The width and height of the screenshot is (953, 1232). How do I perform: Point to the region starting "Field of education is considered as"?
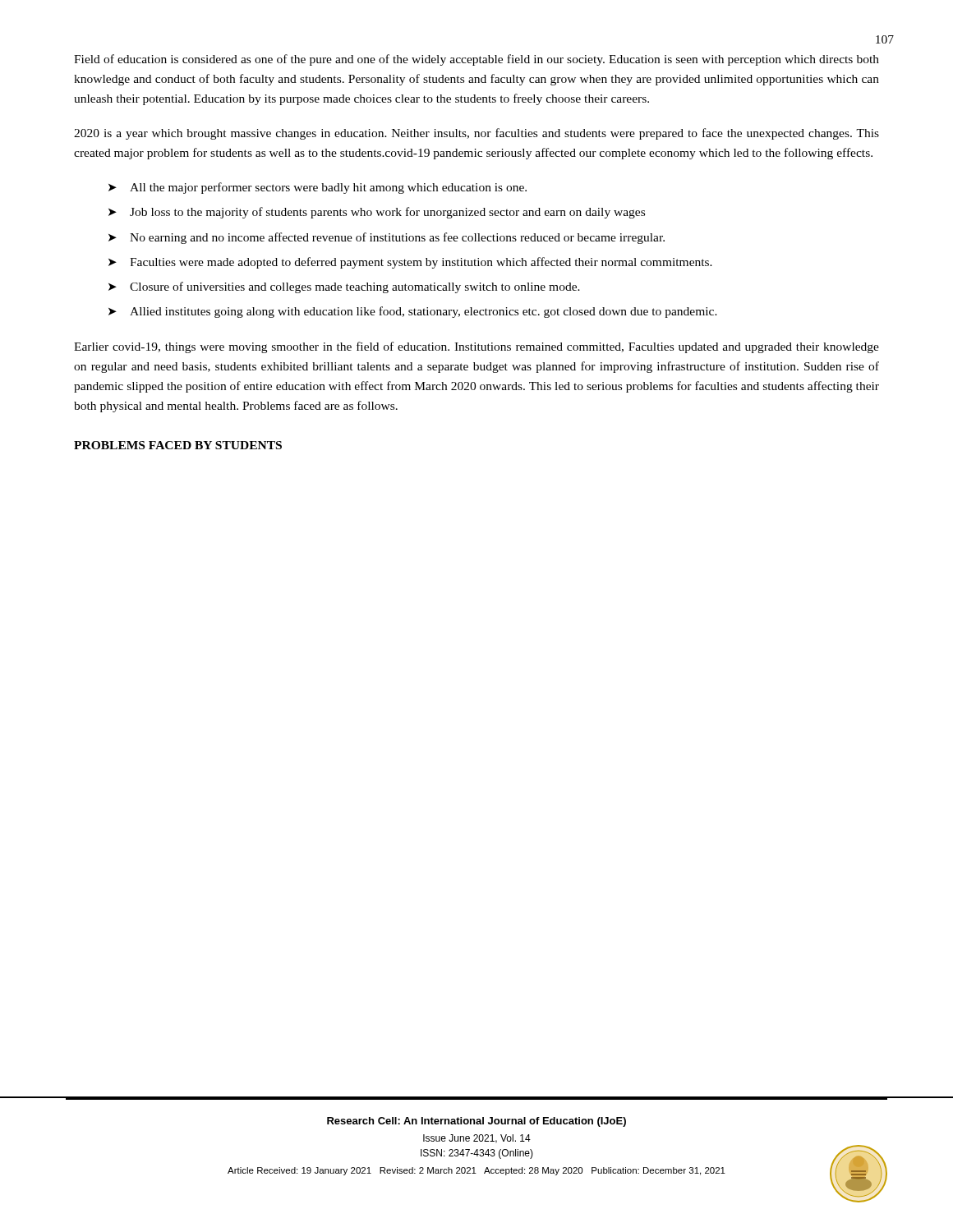[476, 78]
